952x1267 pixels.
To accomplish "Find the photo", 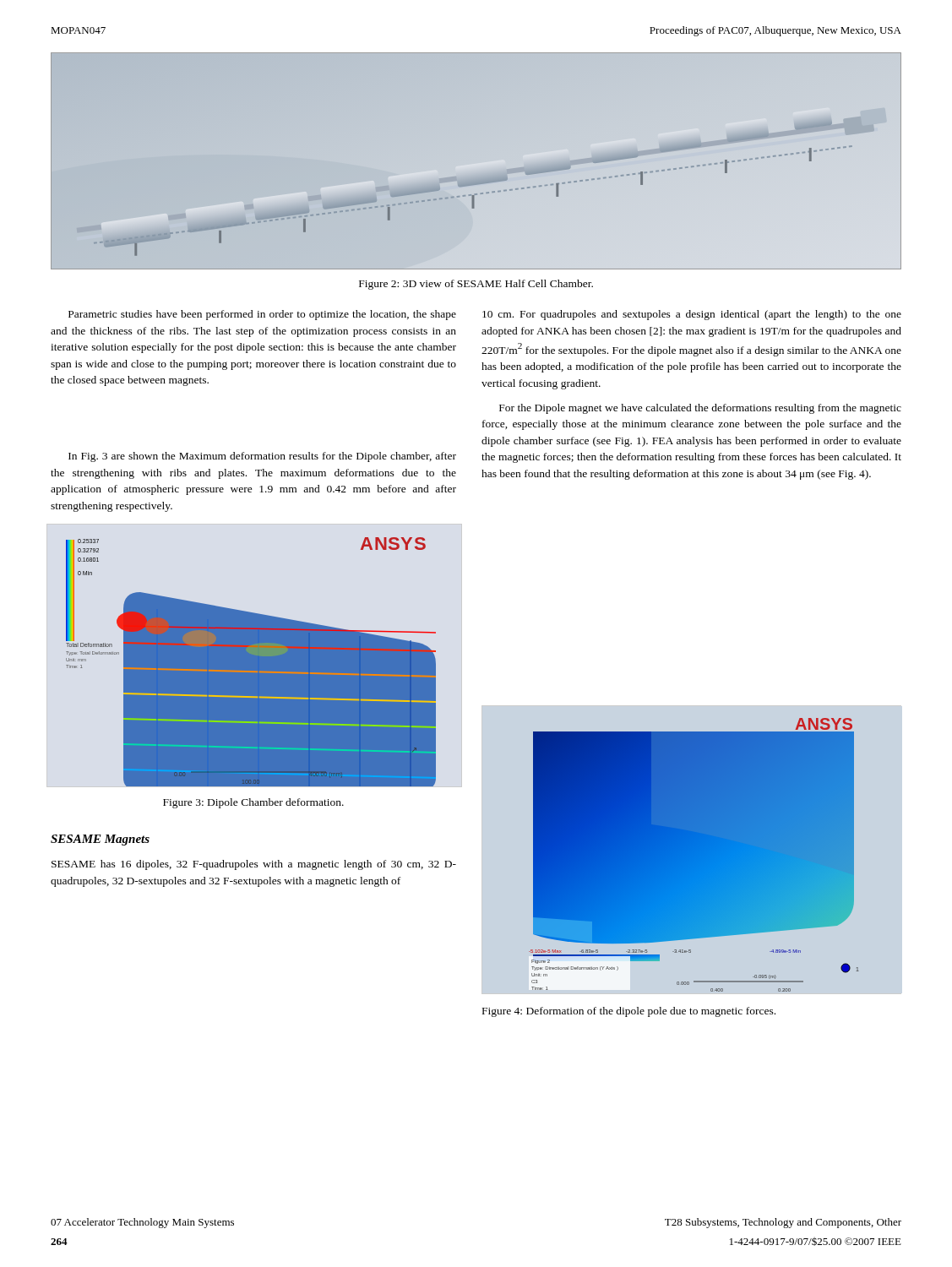I will pyautogui.click(x=476, y=161).
